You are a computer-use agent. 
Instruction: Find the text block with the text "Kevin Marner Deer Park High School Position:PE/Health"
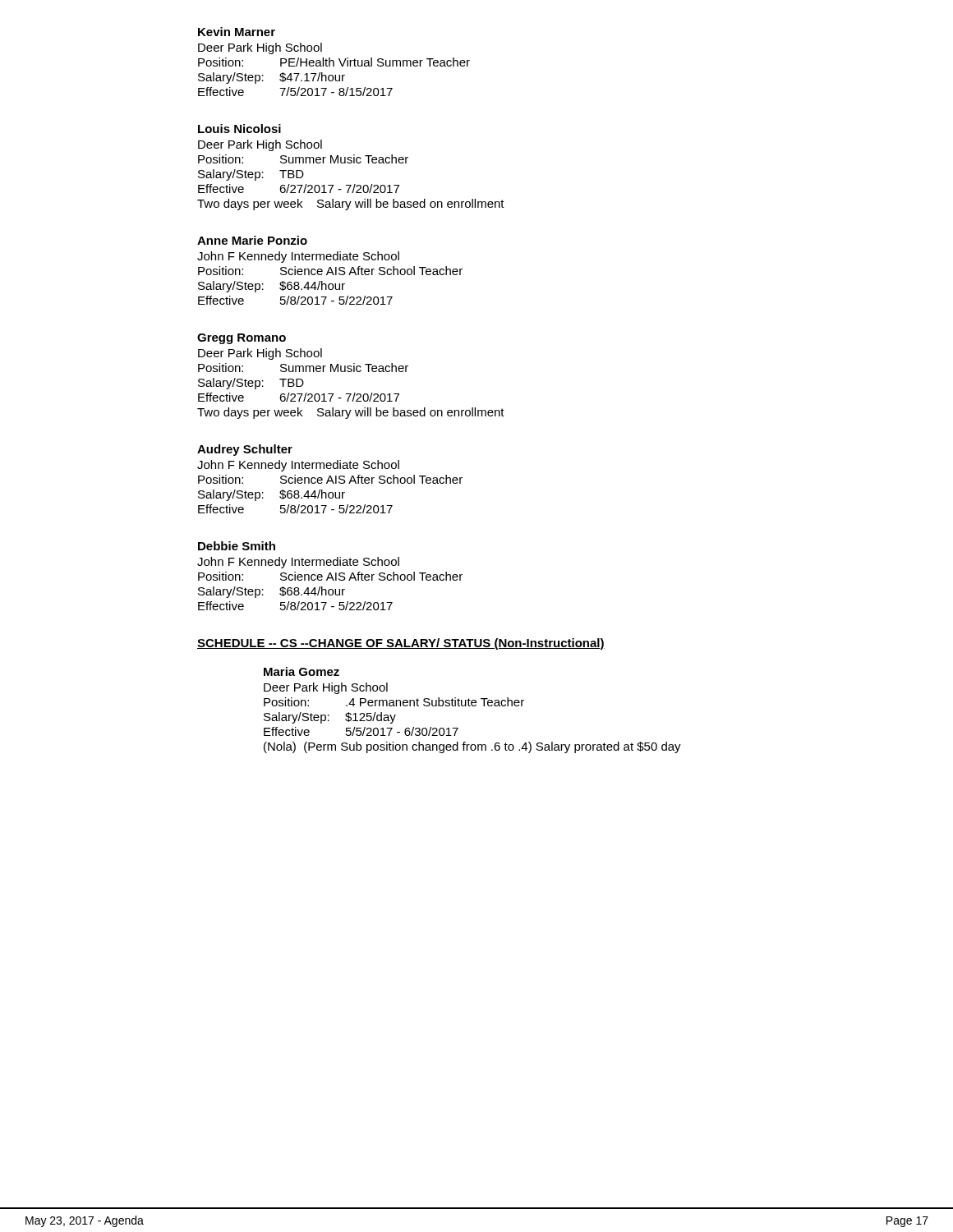pos(237,32)
